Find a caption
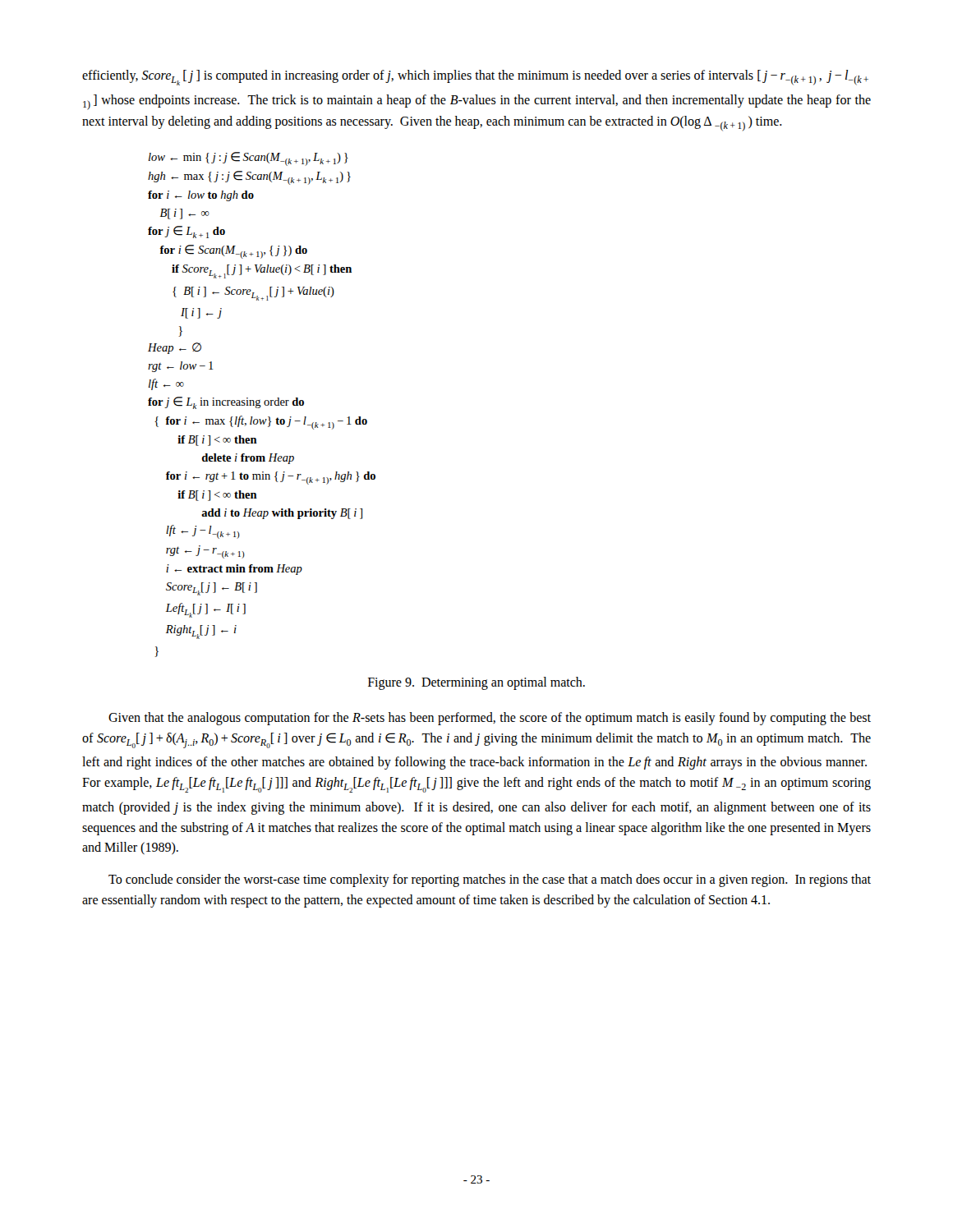The height and width of the screenshot is (1232, 953). 476,682
